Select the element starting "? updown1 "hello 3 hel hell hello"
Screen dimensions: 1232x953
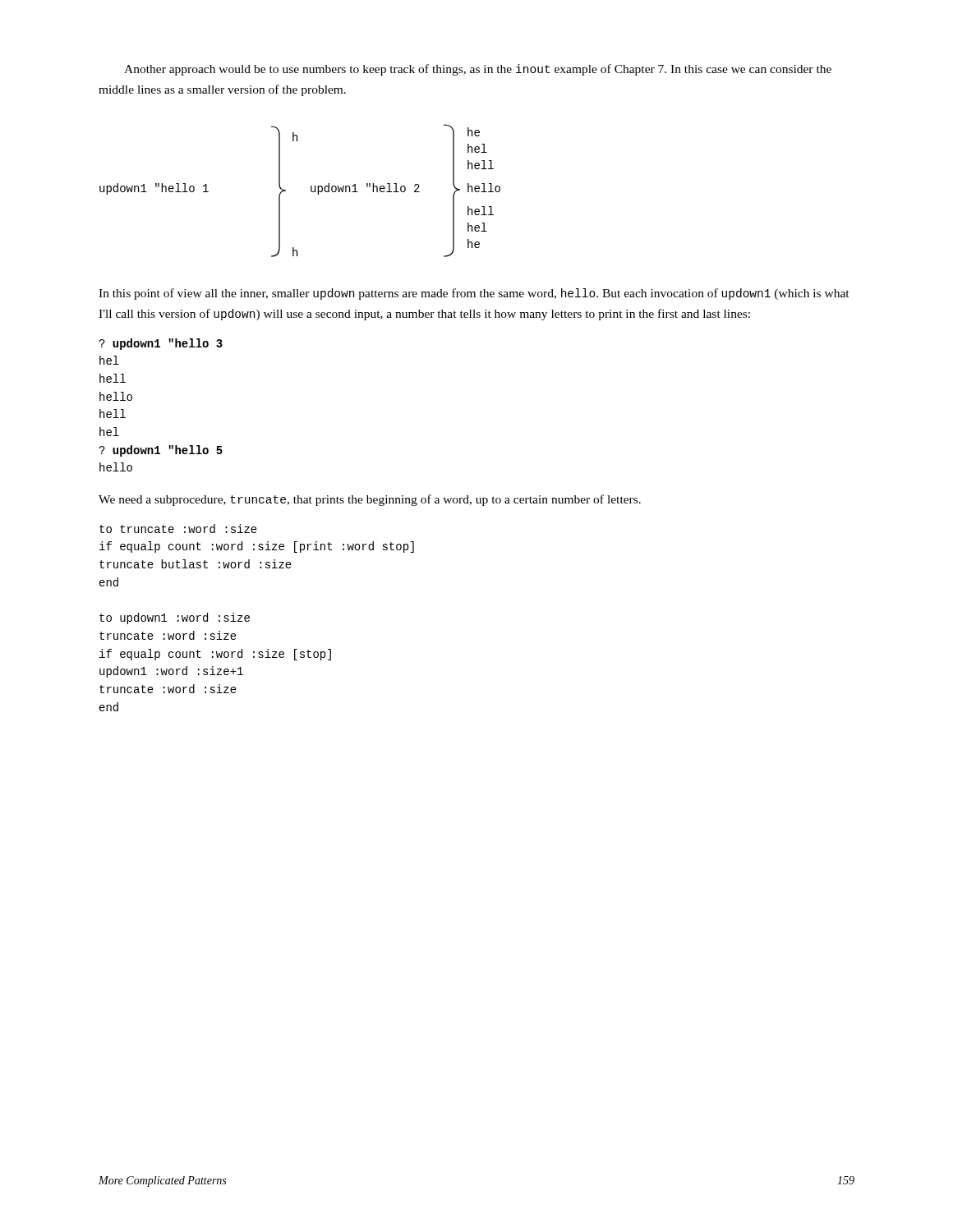(161, 344)
